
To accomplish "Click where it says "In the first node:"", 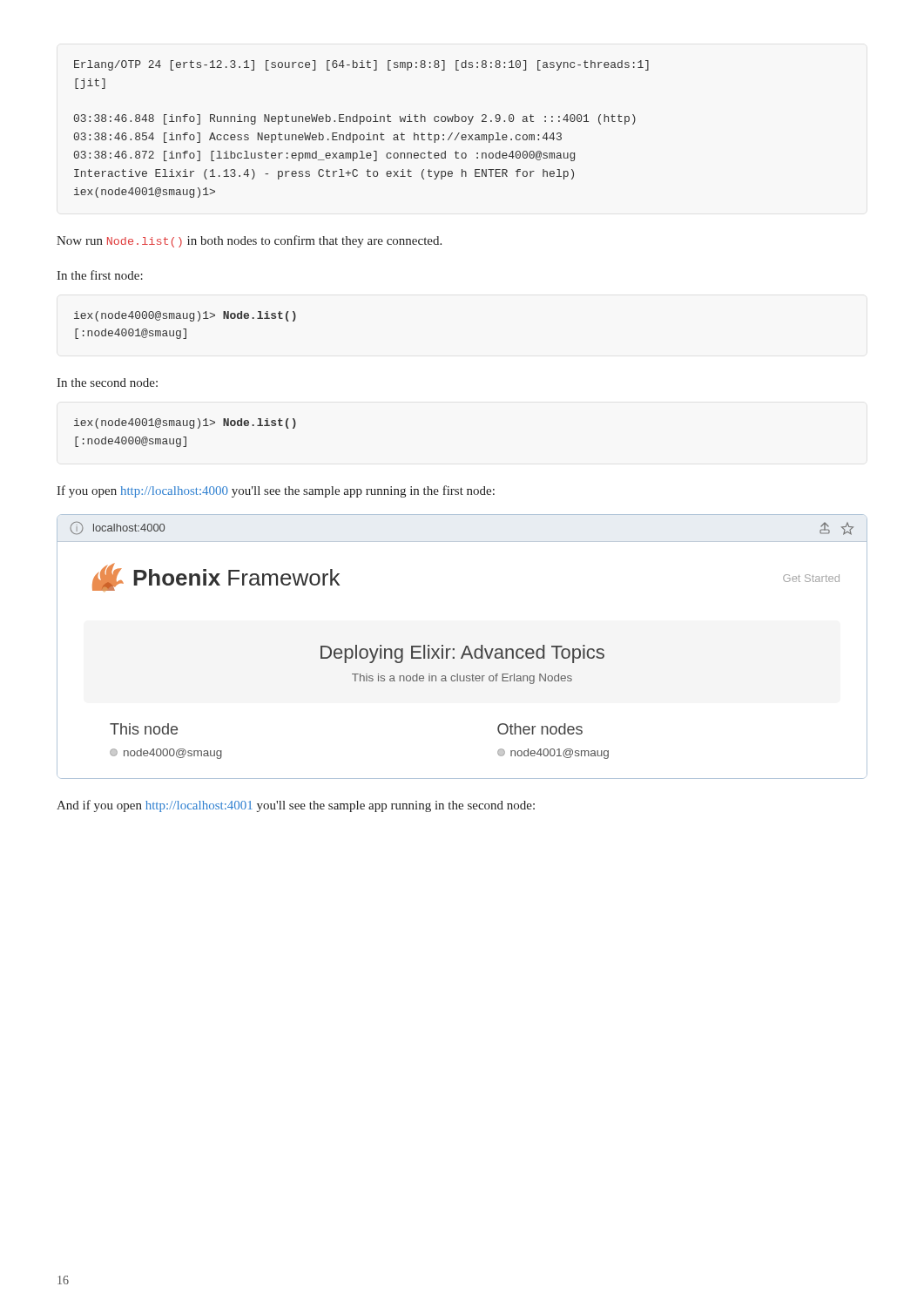I will pos(100,275).
